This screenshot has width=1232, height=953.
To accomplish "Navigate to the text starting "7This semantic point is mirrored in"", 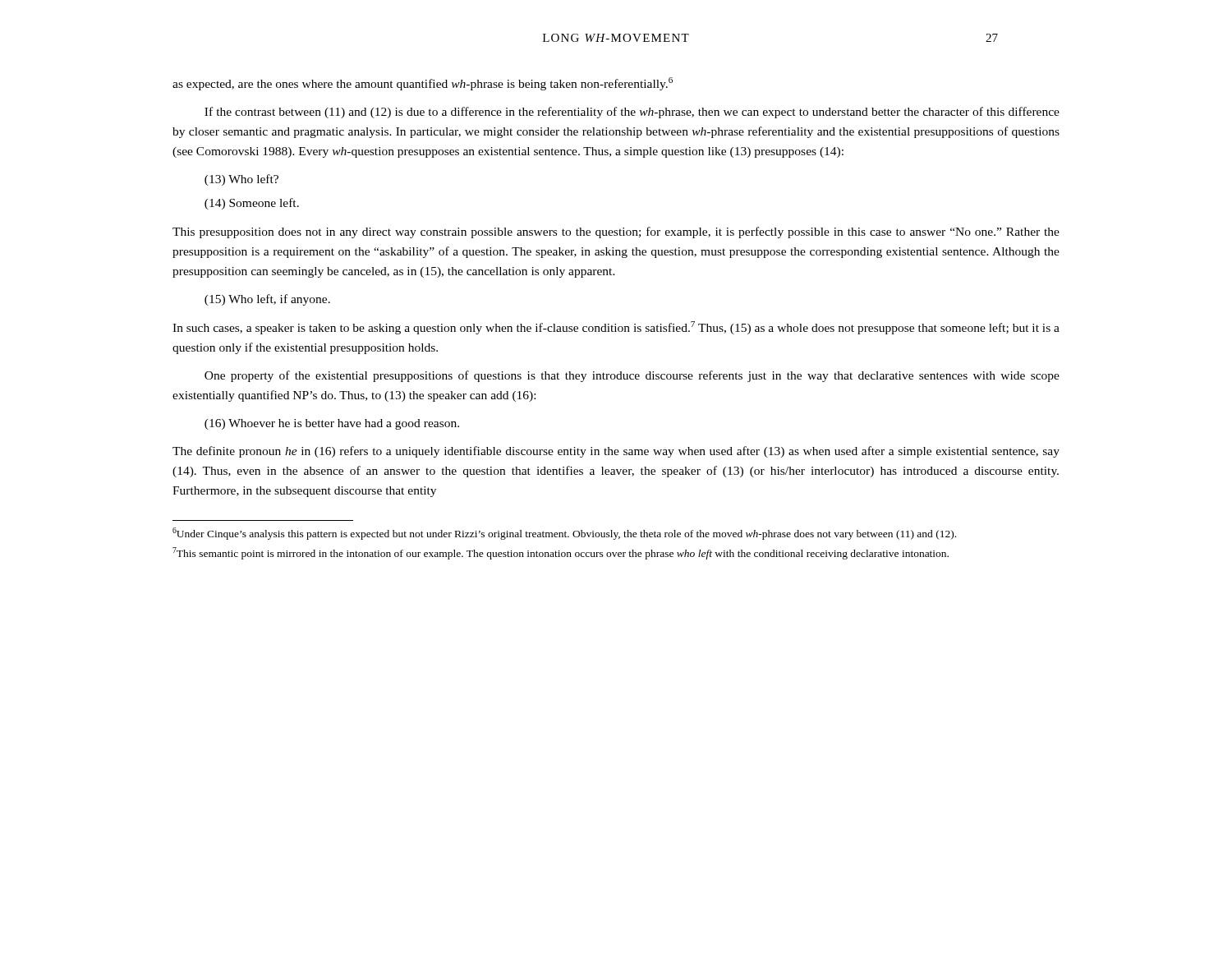I will (x=616, y=554).
